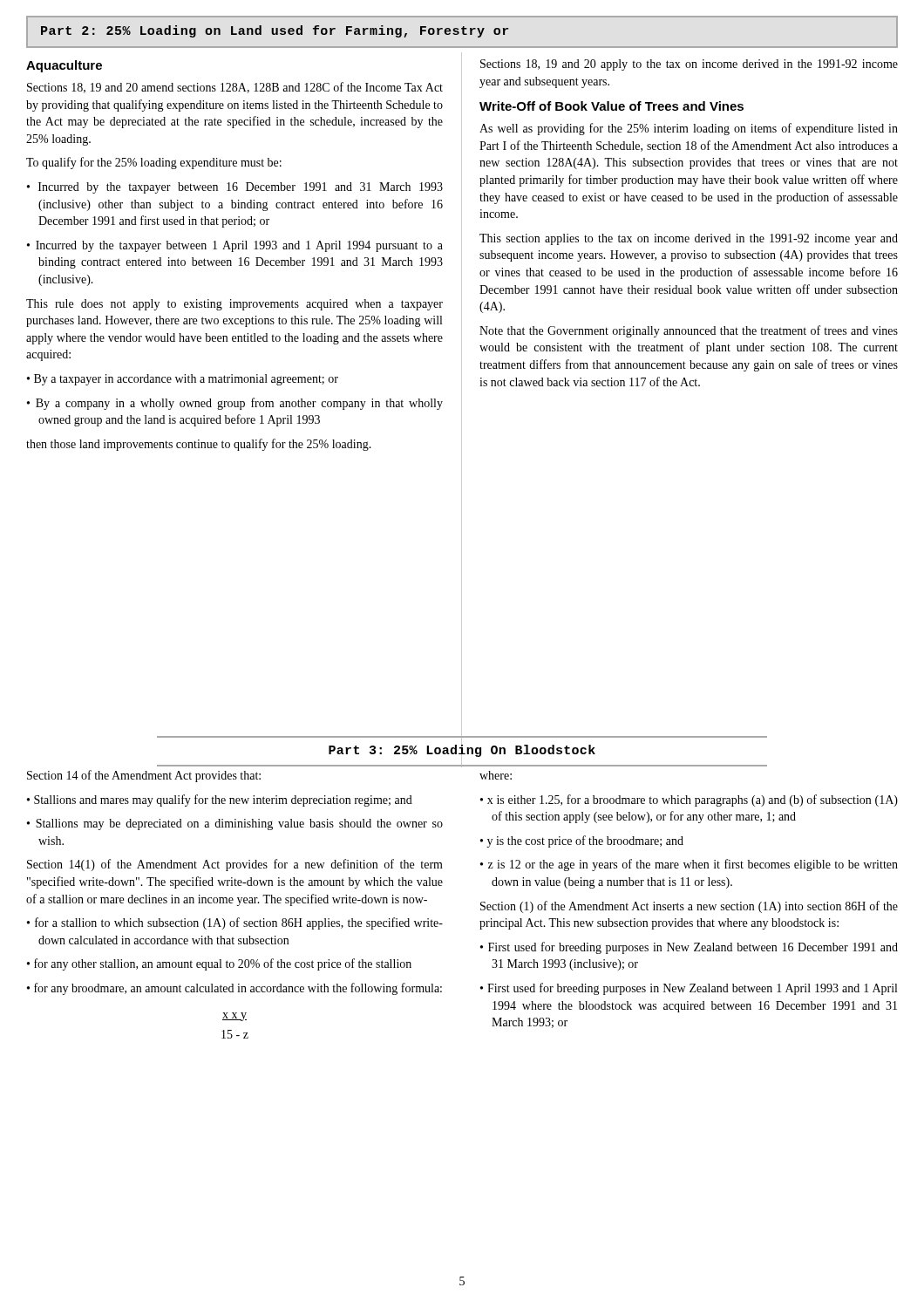Find the block starting "Incurred by the taxpayer between 16 December"
Viewport: 924px width, 1308px height.
tap(234, 204)
